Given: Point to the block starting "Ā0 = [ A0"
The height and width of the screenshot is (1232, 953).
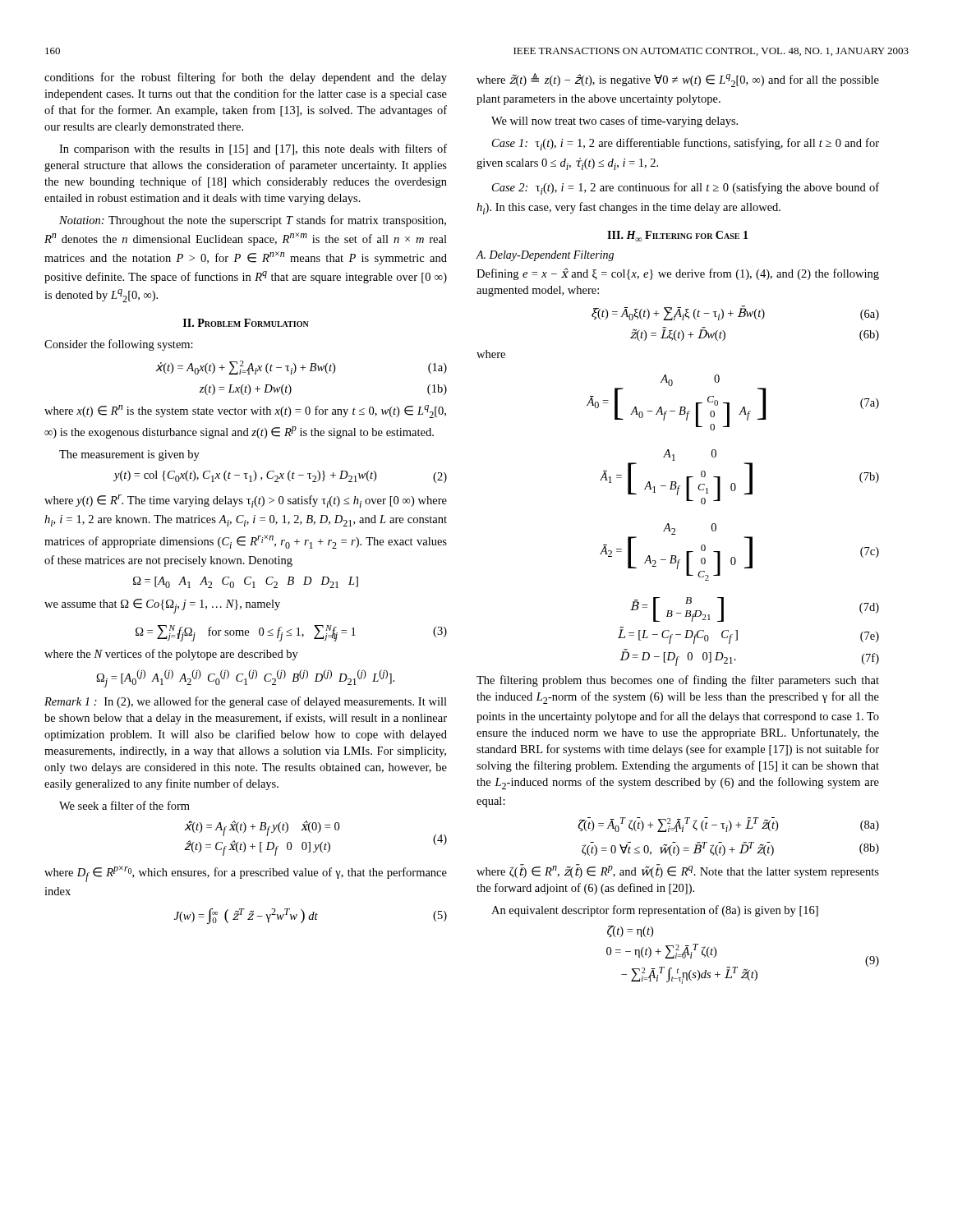Looking at the screenshot, I should [678, 403].
